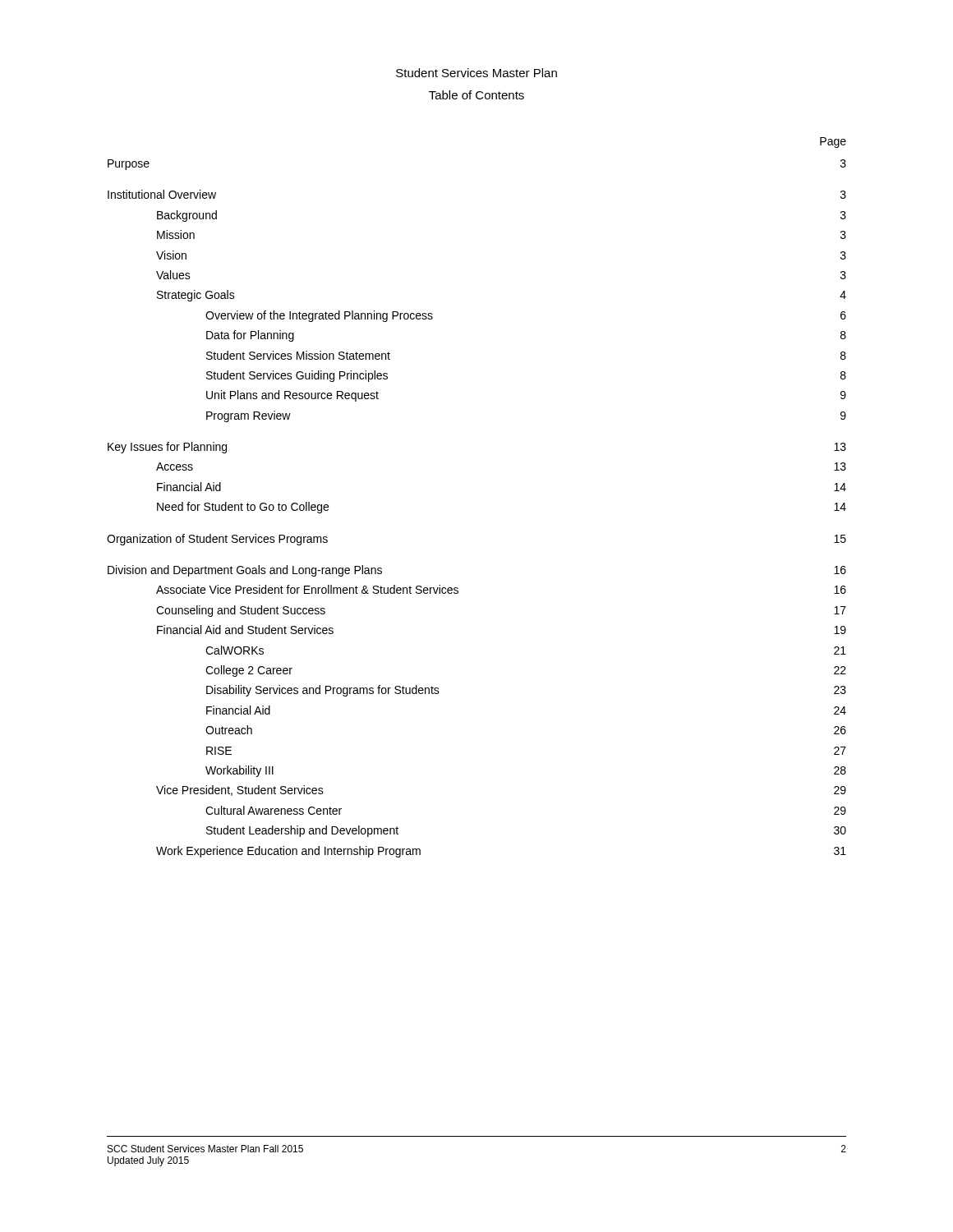Locate the list item that says "Financial Aid 14"

click(187, 486)
